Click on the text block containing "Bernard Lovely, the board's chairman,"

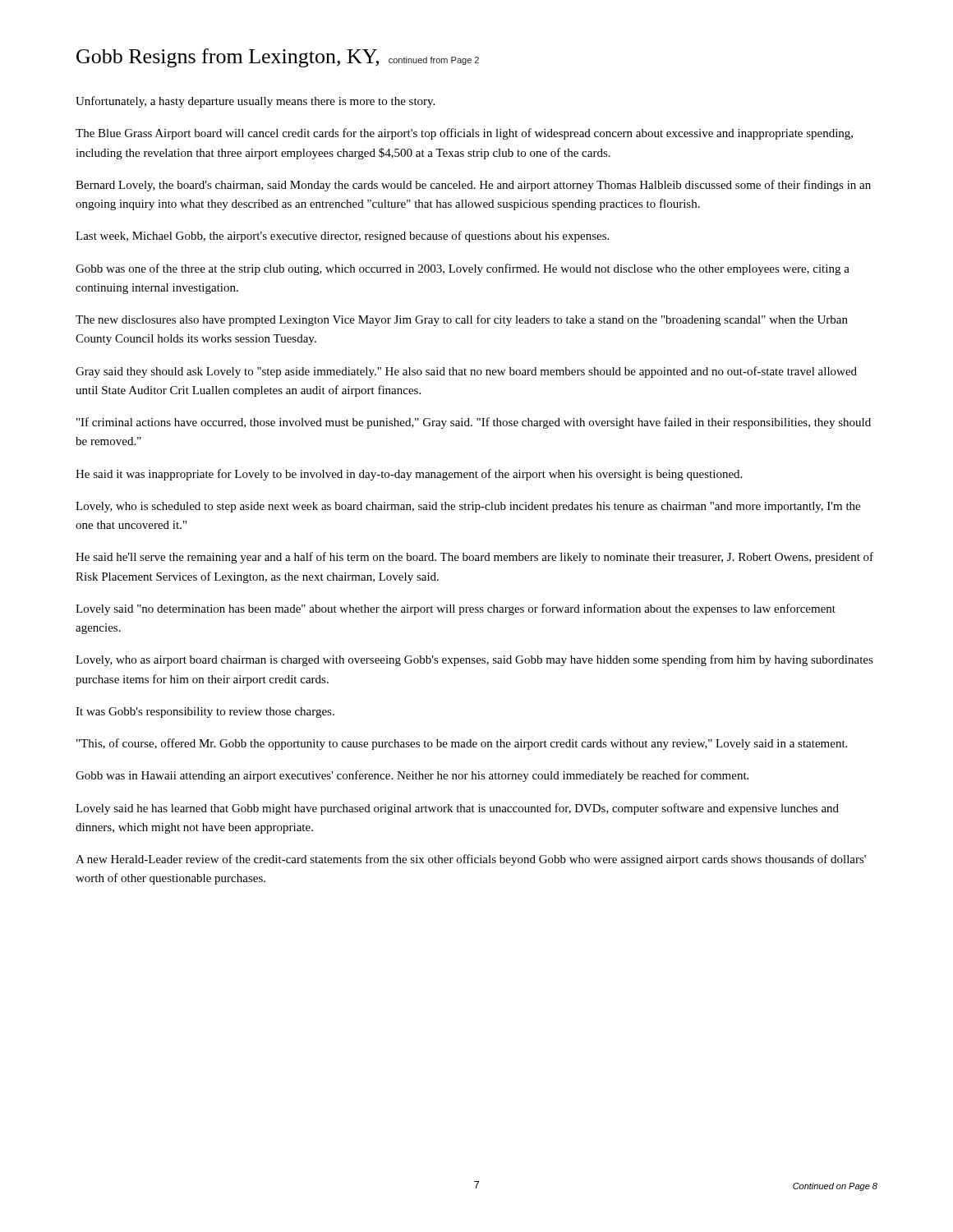pos(473,194)
